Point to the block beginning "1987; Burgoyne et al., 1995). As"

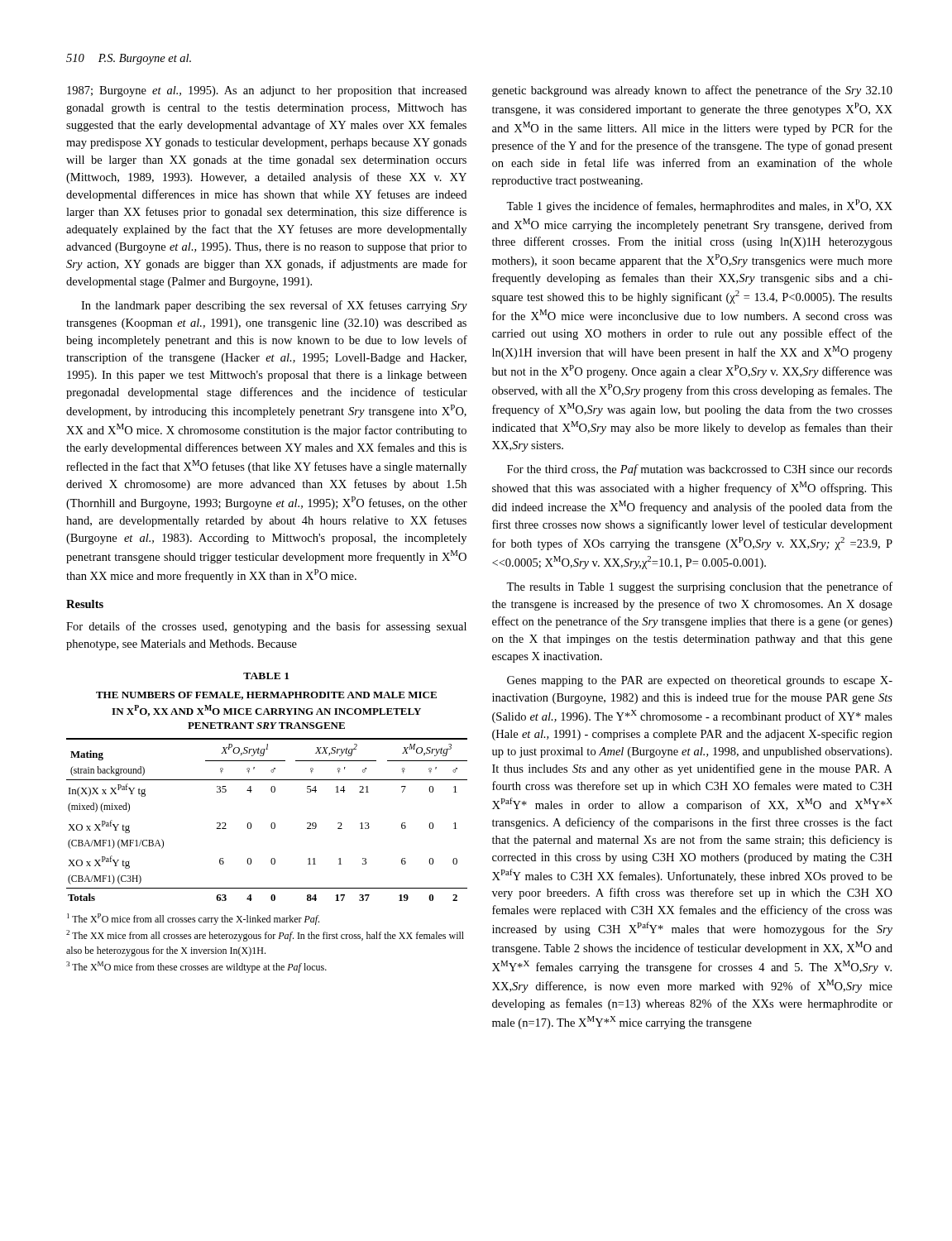[x=267, y=186]
